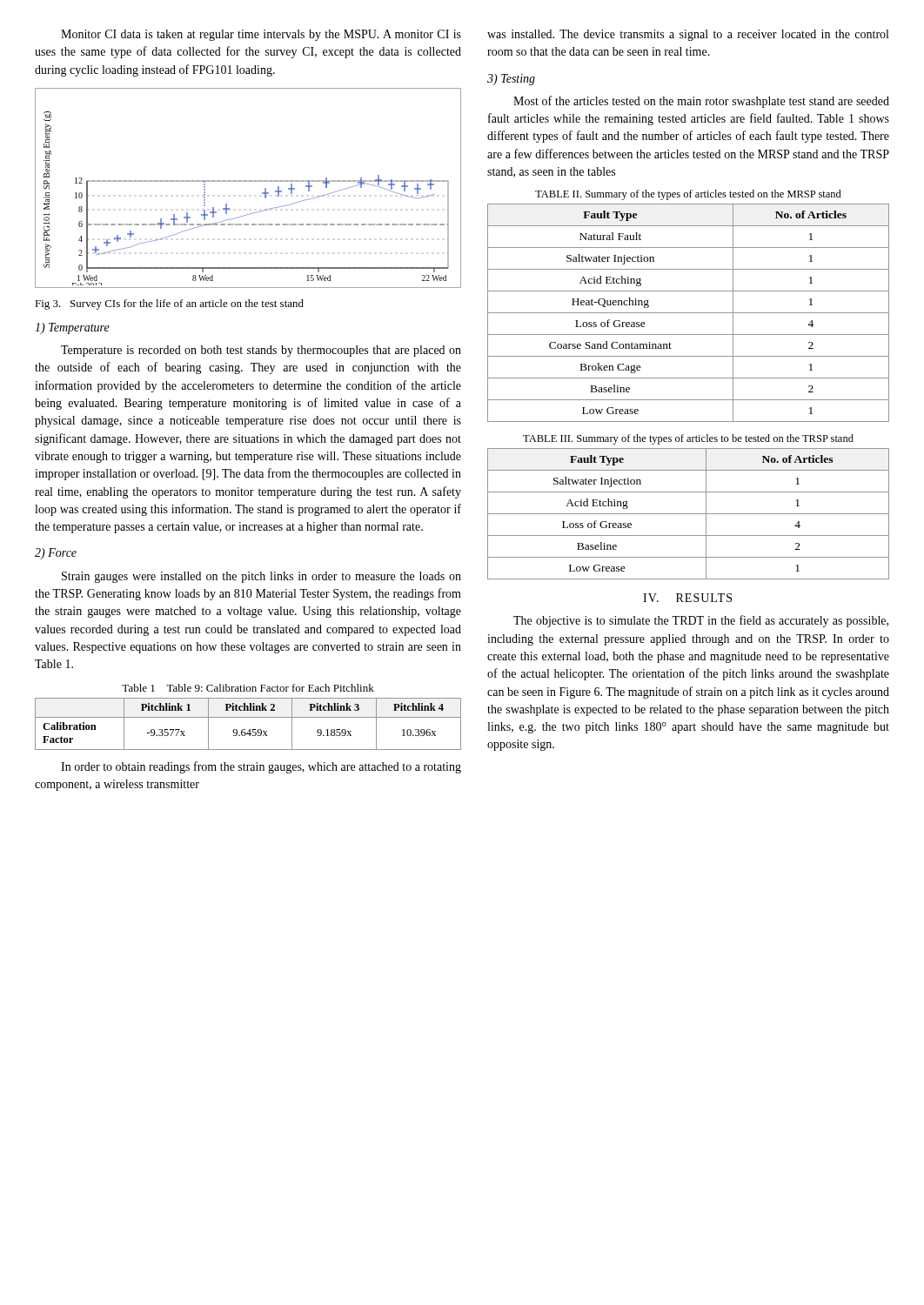
Task: Where is the passage that starts "Most of the articles tested"?
Action: pyautogui.click(x=688, y=137)
